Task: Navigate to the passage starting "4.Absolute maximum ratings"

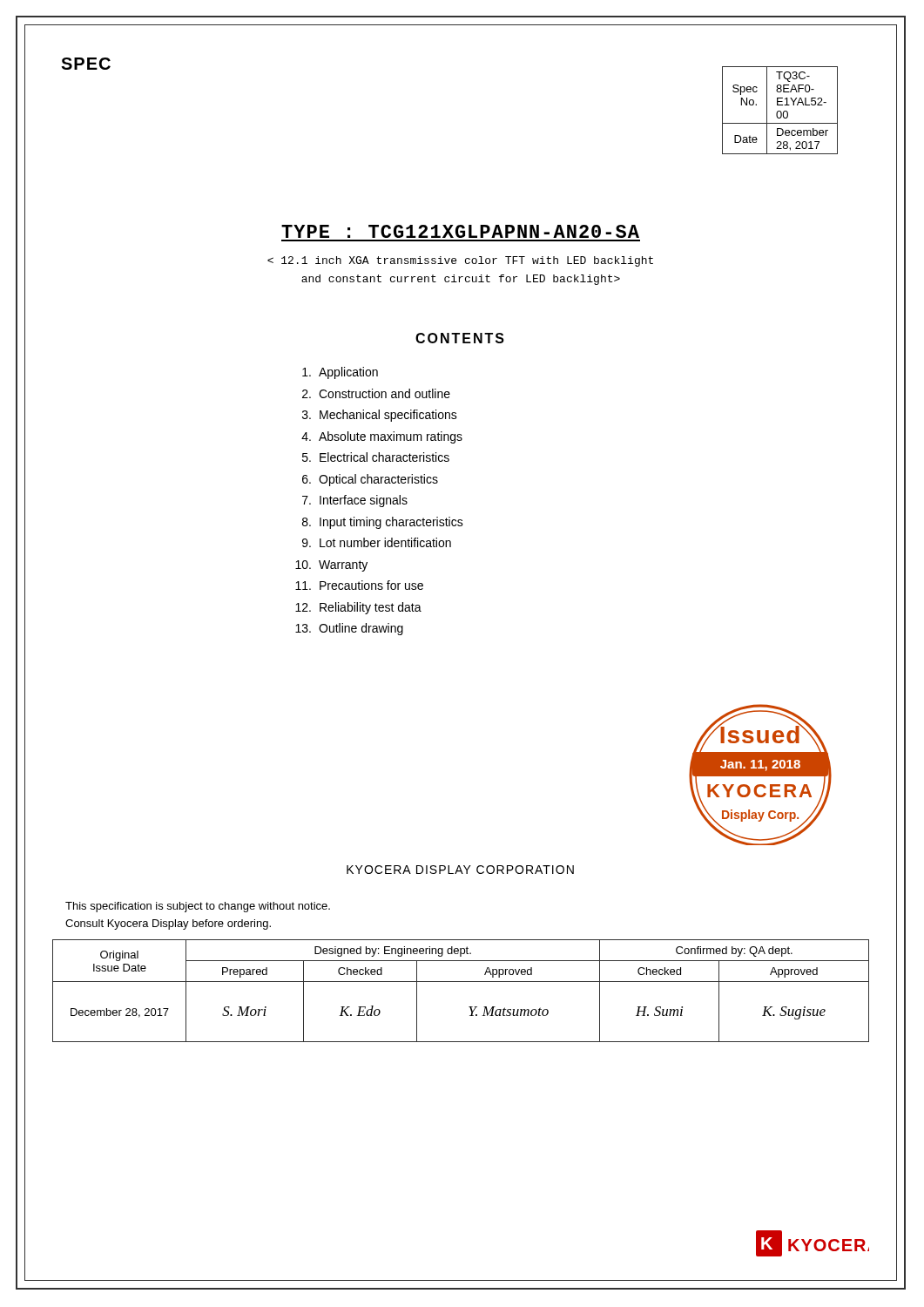Action: click(375, 436)
